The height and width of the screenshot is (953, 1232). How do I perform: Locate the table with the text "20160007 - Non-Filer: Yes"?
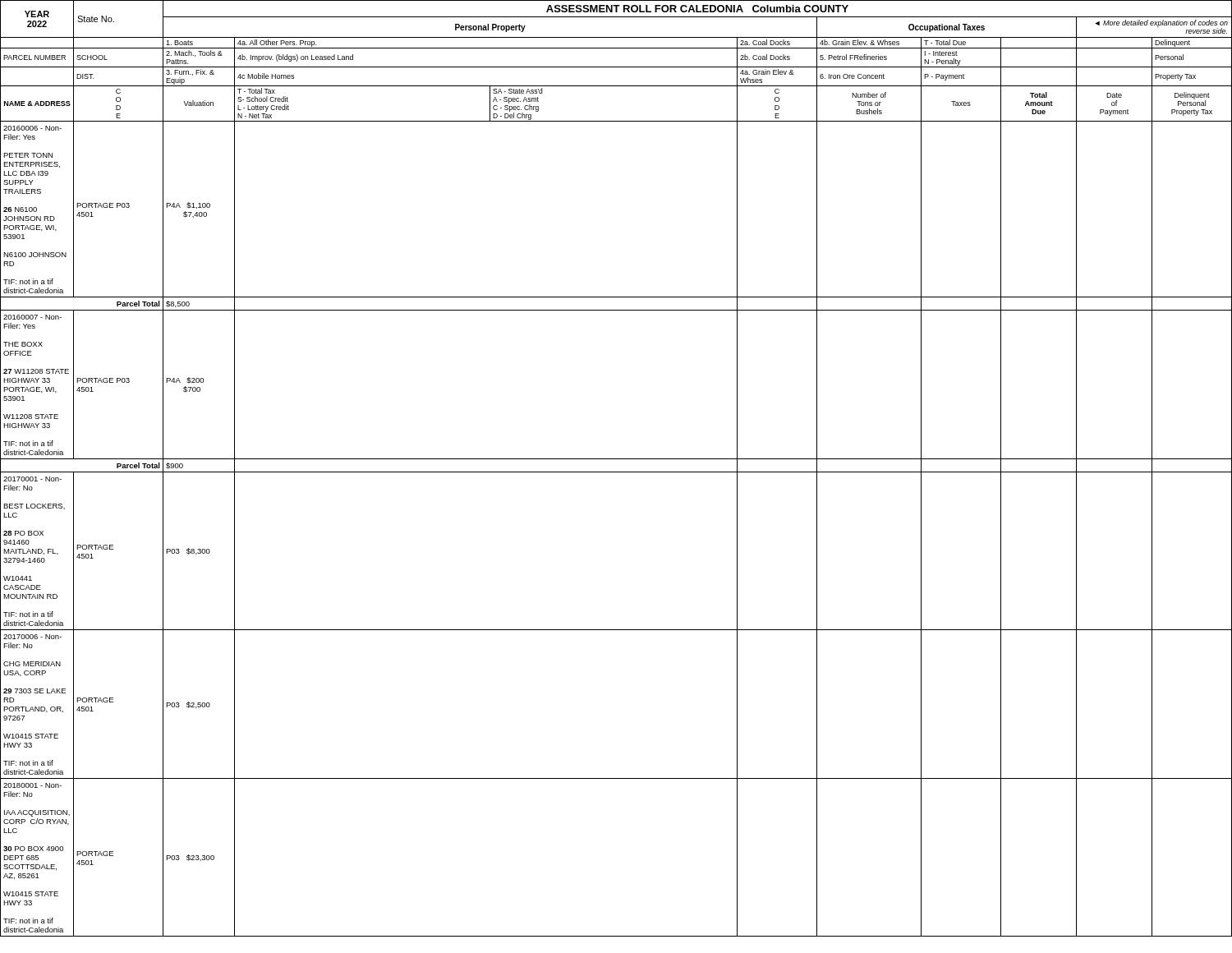click(x=616, y=384)
